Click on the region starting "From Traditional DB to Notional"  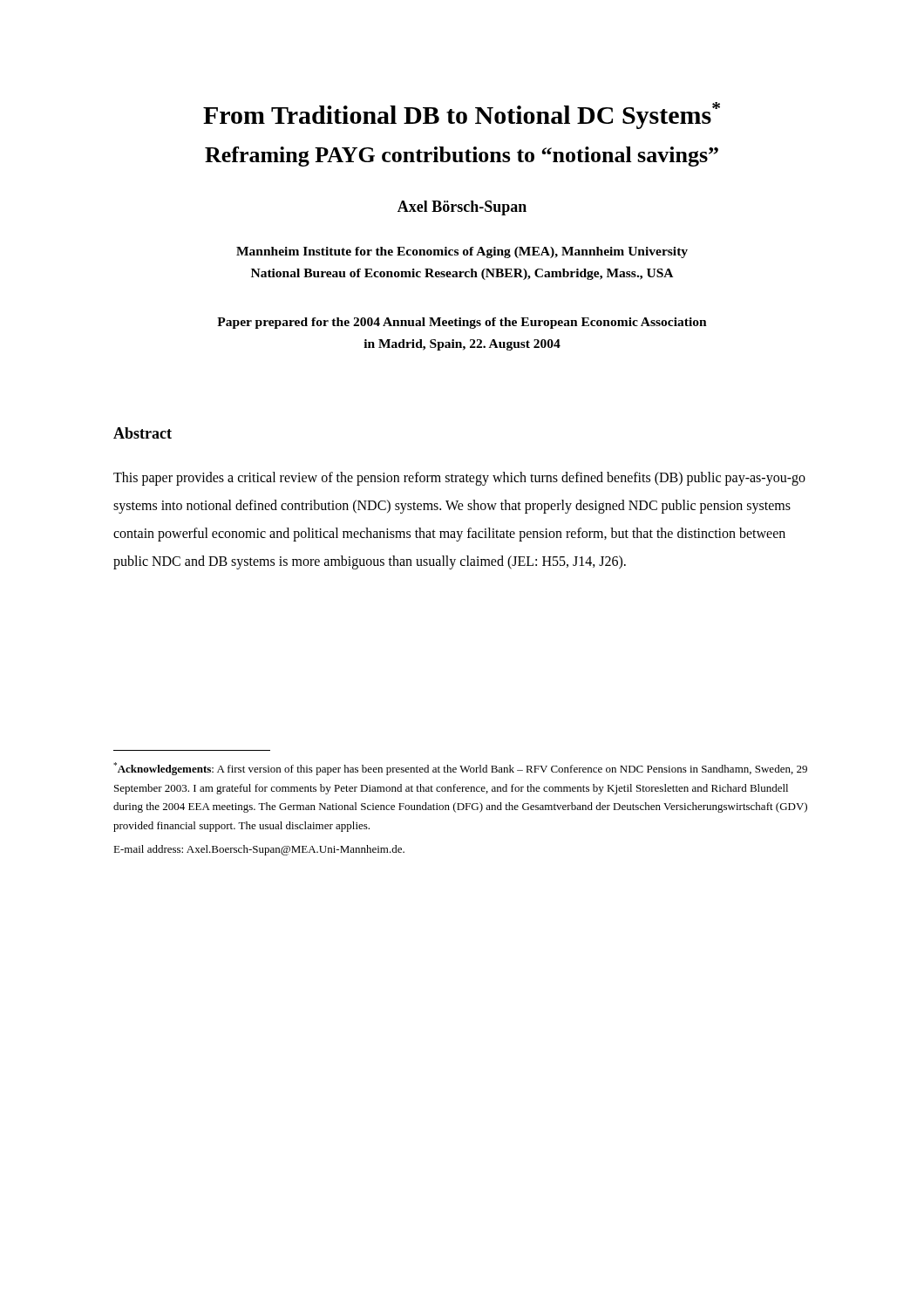[462, 113]
